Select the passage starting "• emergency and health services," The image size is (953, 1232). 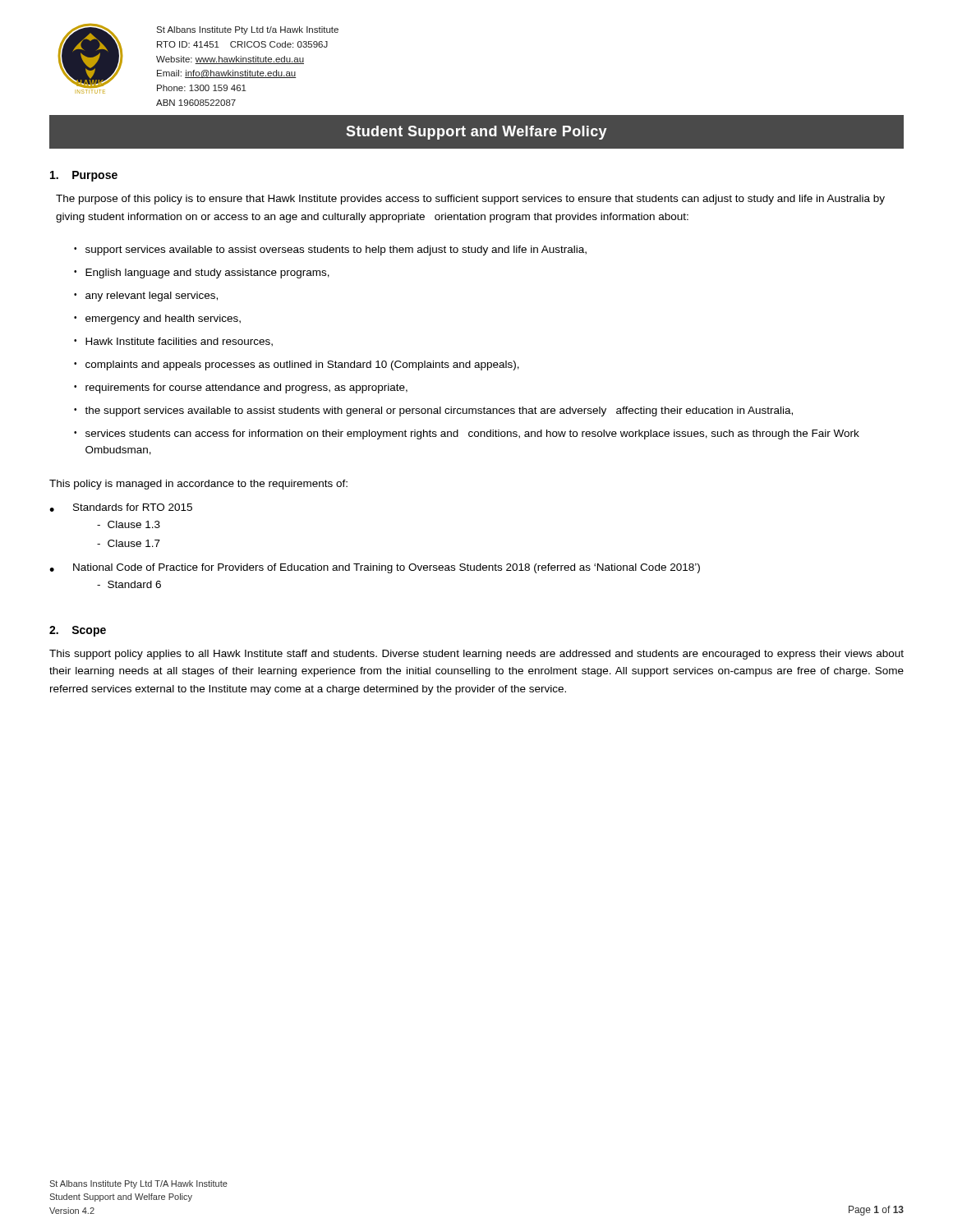pyautogui.click(x=157, y=319)
